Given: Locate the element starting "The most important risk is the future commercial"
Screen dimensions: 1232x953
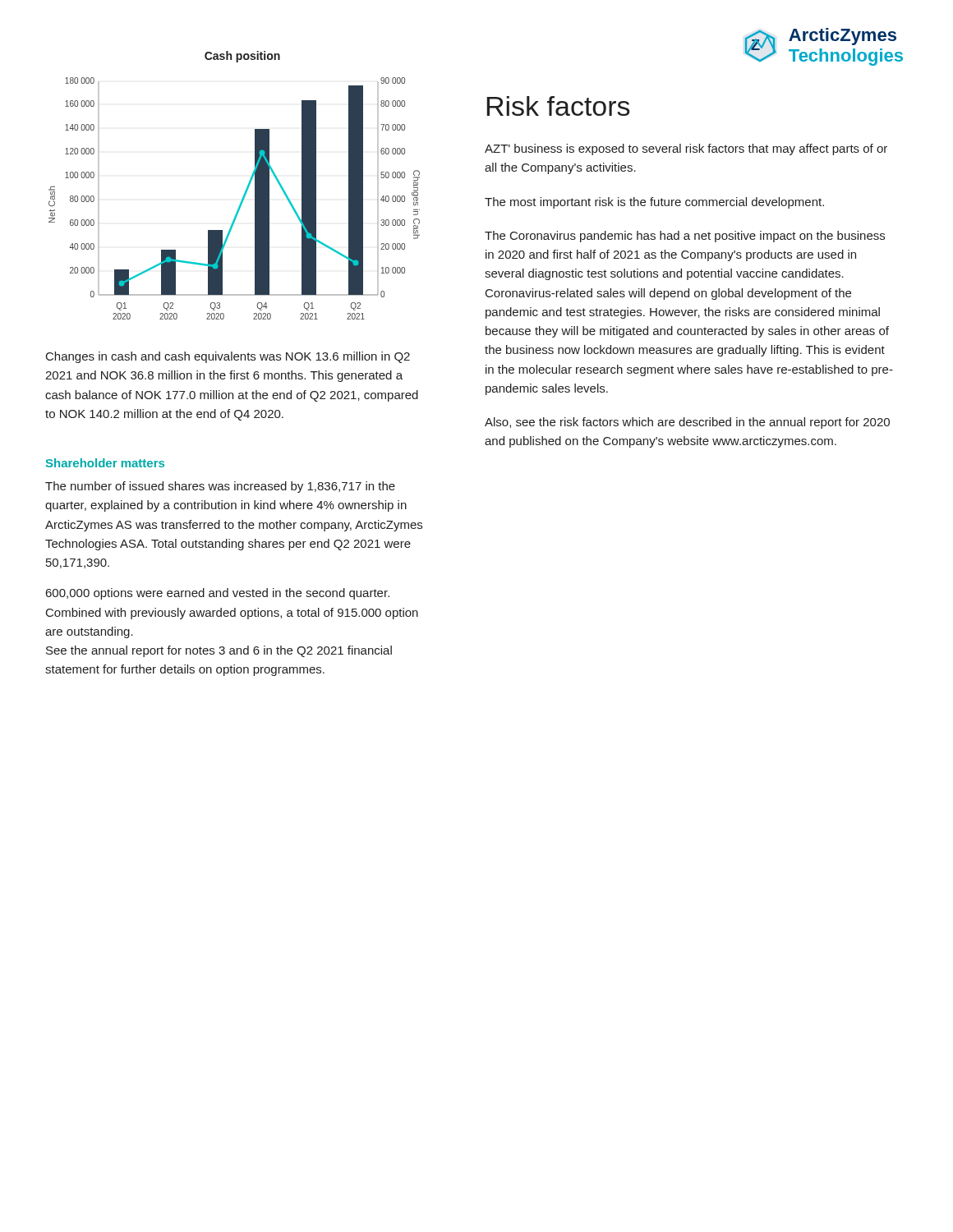Looking at the screenshot, I should pyautogui.click(x=655, y=201).
